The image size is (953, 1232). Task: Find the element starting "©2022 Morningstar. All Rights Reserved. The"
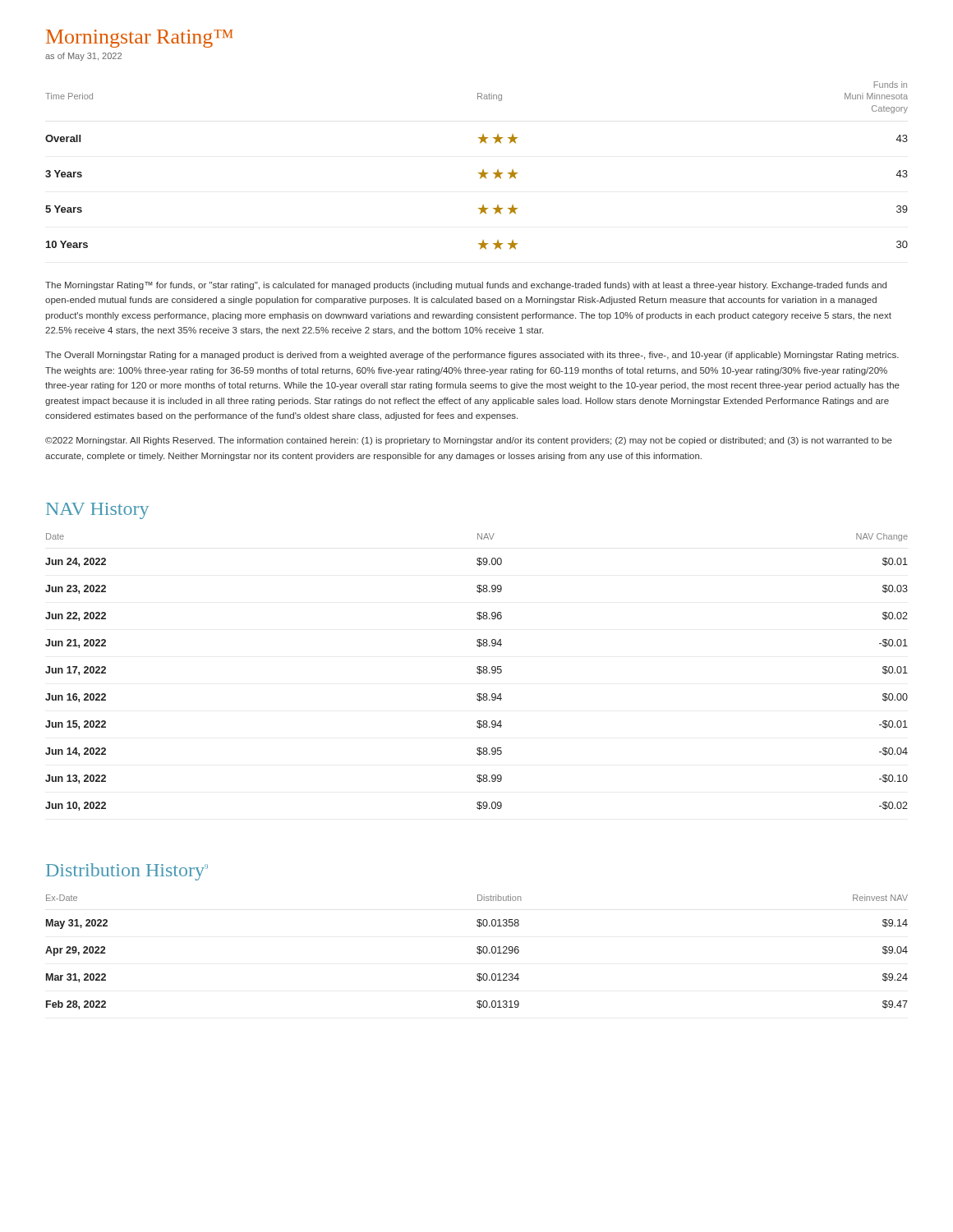pyautogui.click(x=476, y=448)
